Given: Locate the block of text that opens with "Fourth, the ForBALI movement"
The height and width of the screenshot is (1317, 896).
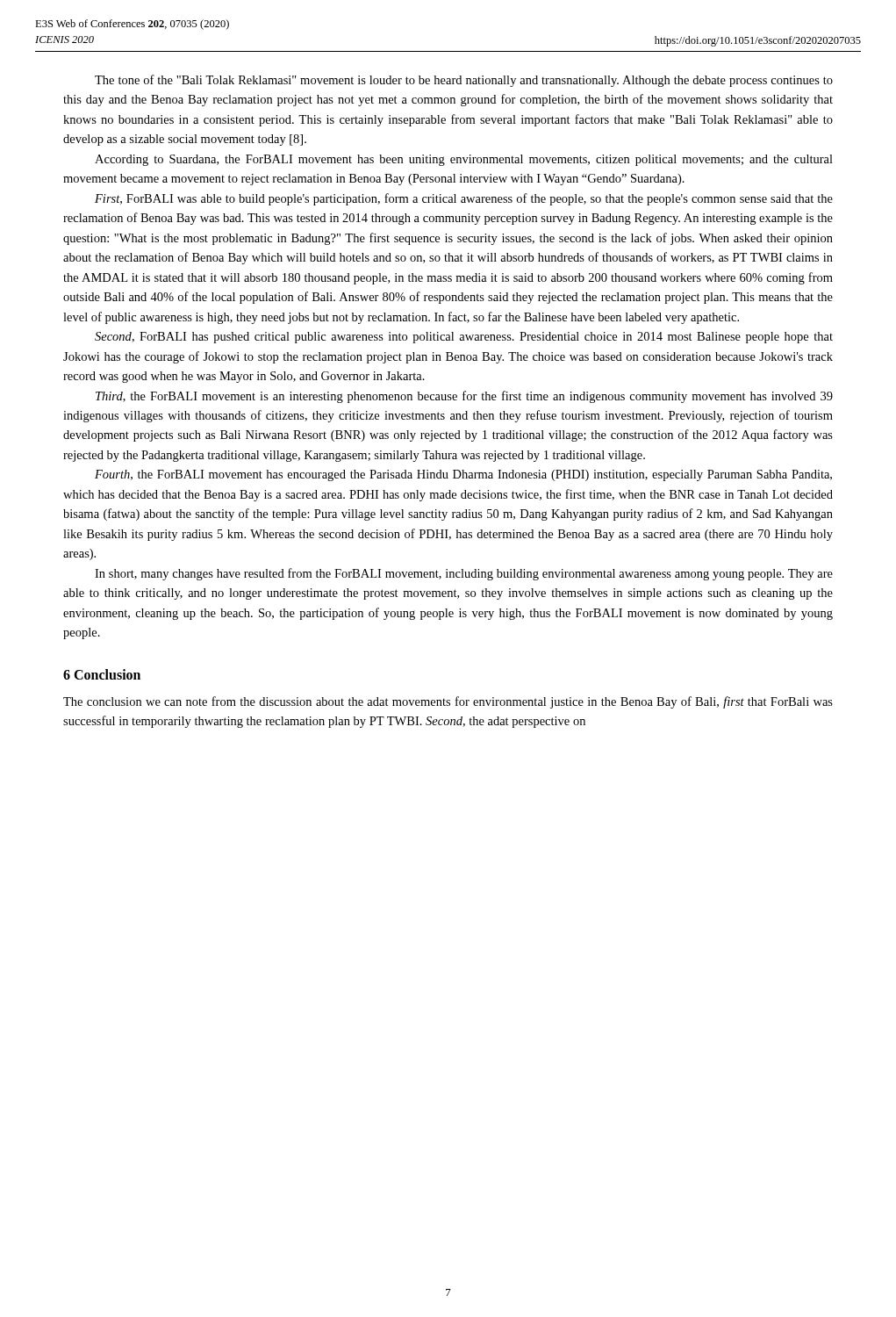Looking at the screenshot, I should pos(448,514).
